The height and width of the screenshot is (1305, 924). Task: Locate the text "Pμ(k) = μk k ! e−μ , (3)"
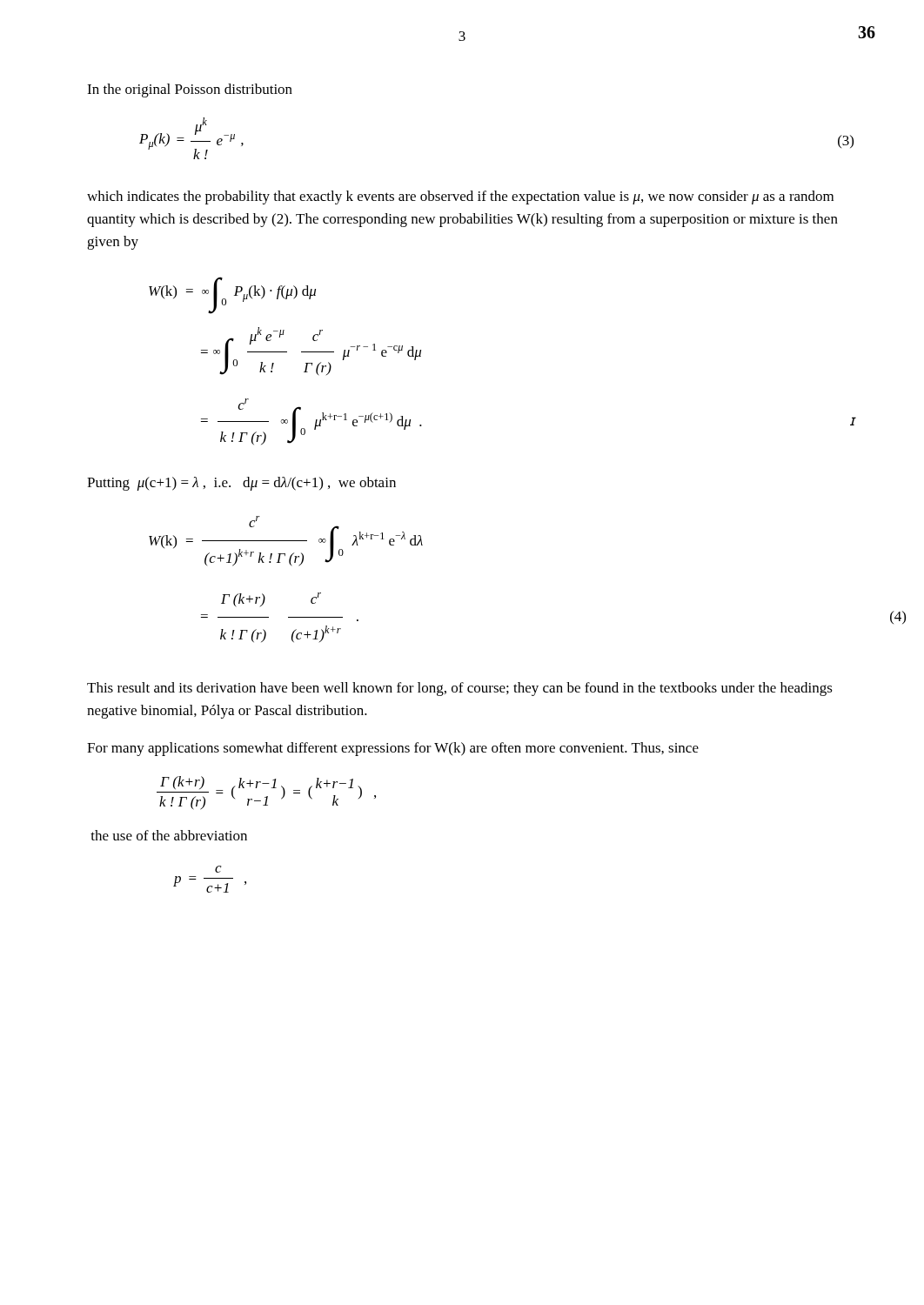tap(201, 141)
